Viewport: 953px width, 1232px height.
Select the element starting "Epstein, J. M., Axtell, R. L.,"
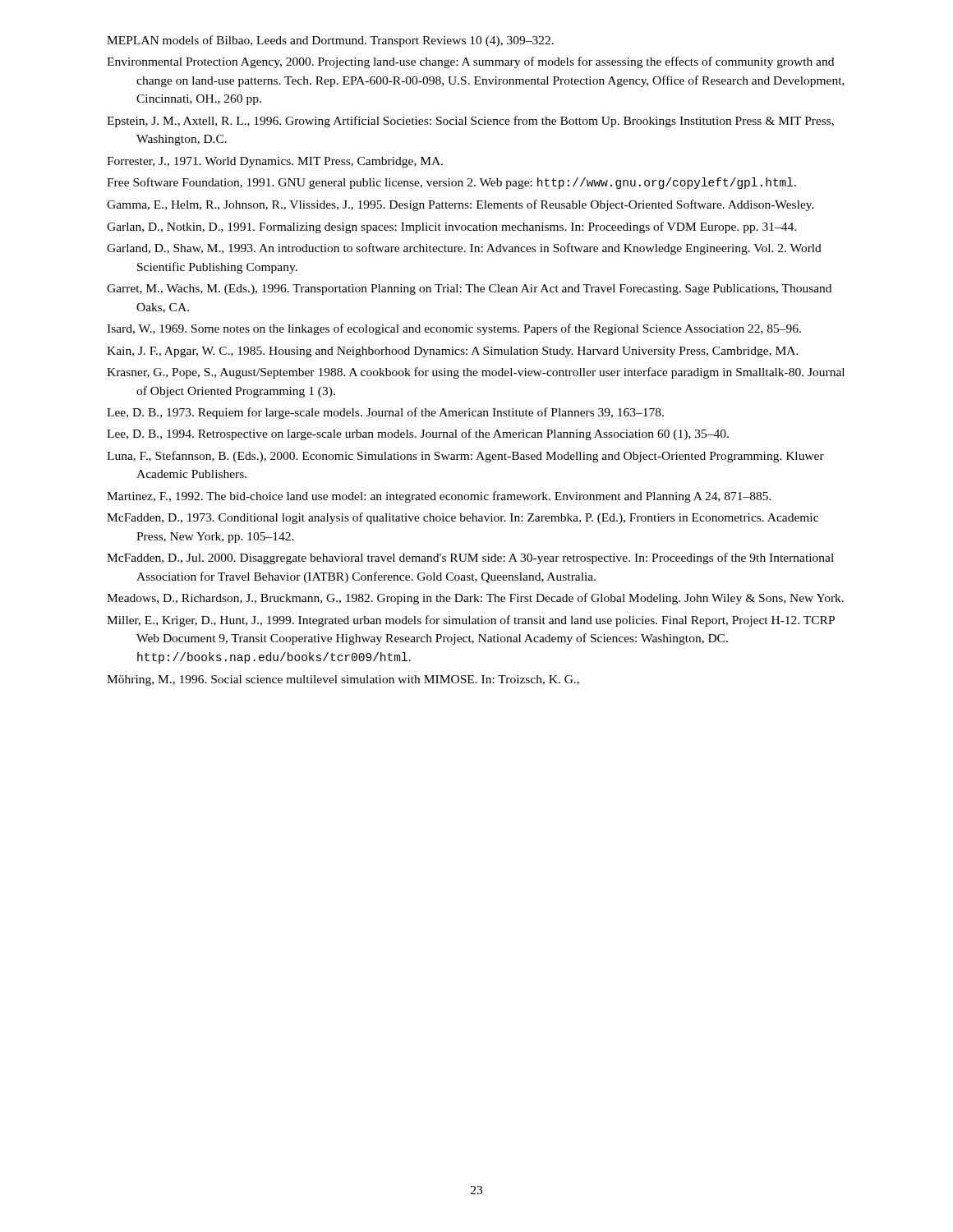[471, 129]
